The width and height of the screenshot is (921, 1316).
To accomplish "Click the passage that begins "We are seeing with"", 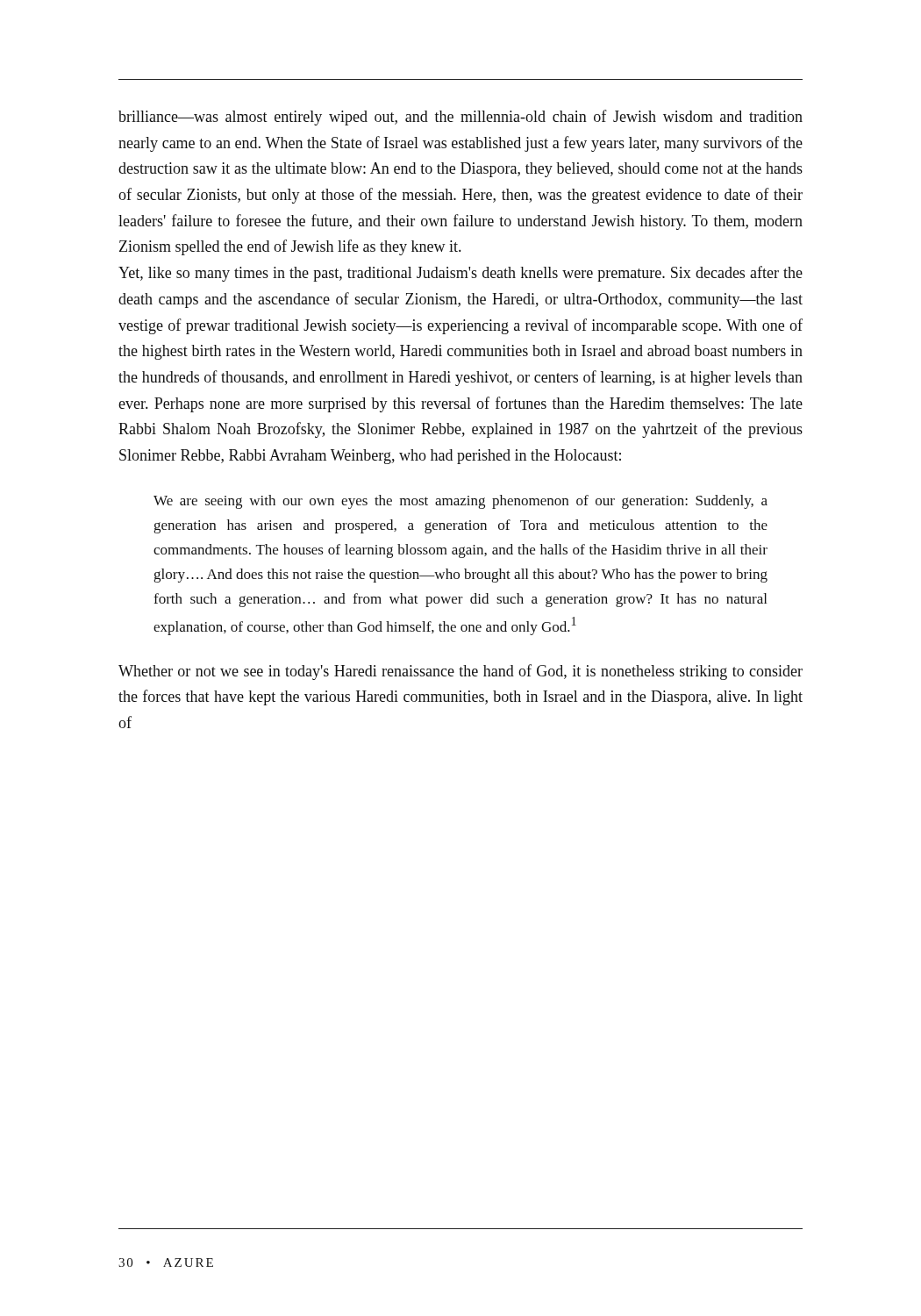I will [460, 563].
